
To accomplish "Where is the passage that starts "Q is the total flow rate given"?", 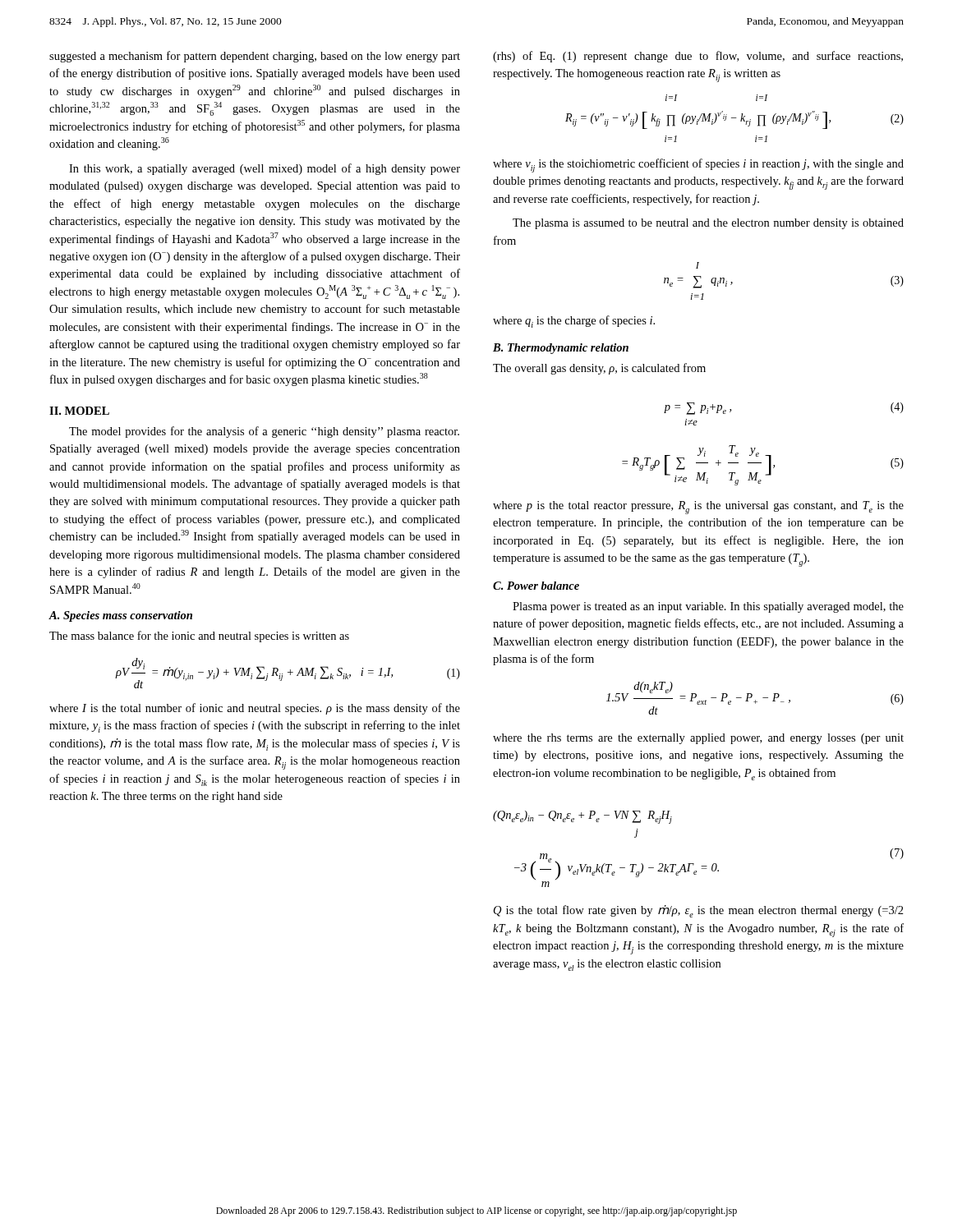I will 698,937.
